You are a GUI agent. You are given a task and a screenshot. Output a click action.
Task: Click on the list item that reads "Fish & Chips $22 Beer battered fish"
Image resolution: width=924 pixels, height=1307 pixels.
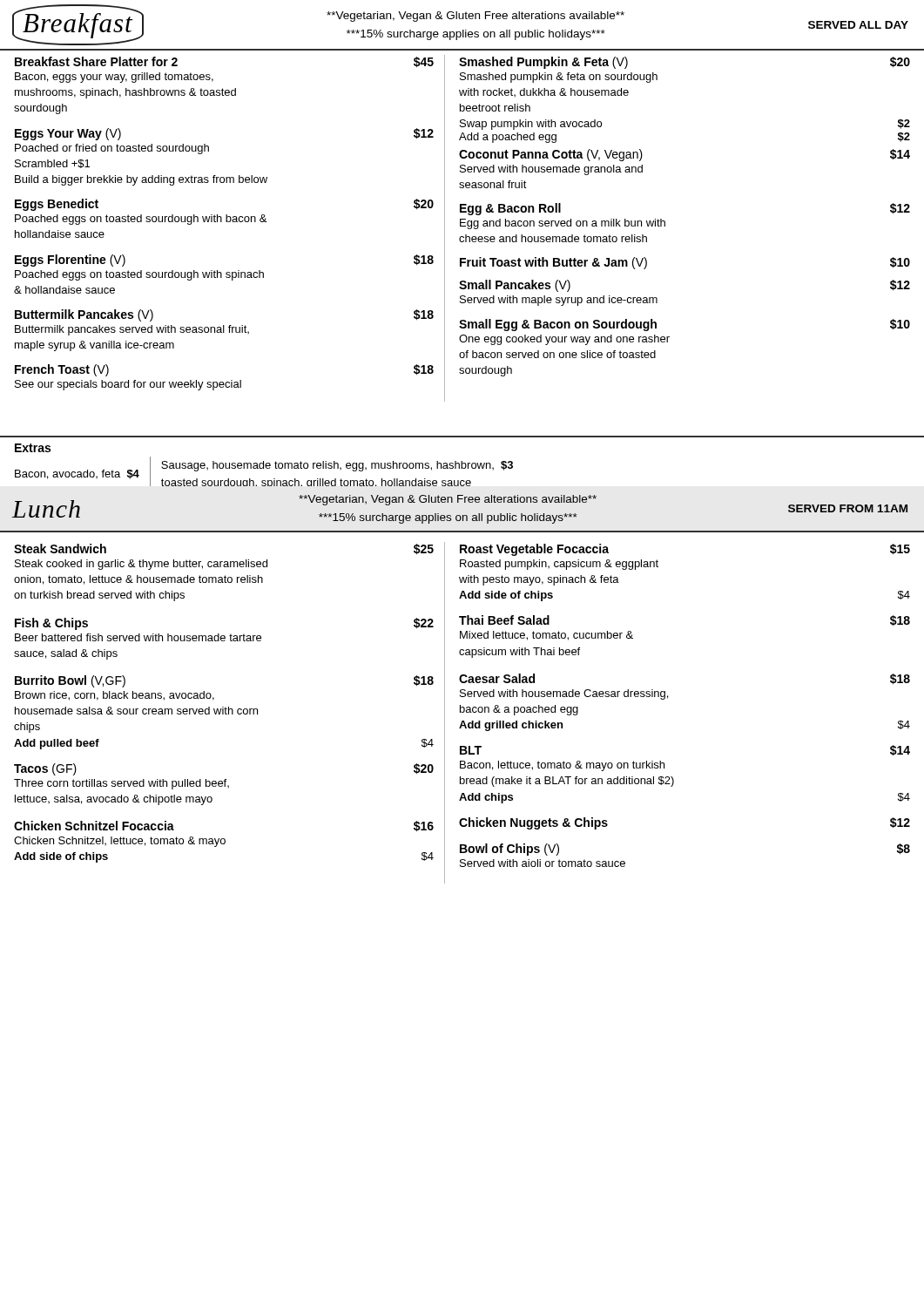click(x=224, y=638)
